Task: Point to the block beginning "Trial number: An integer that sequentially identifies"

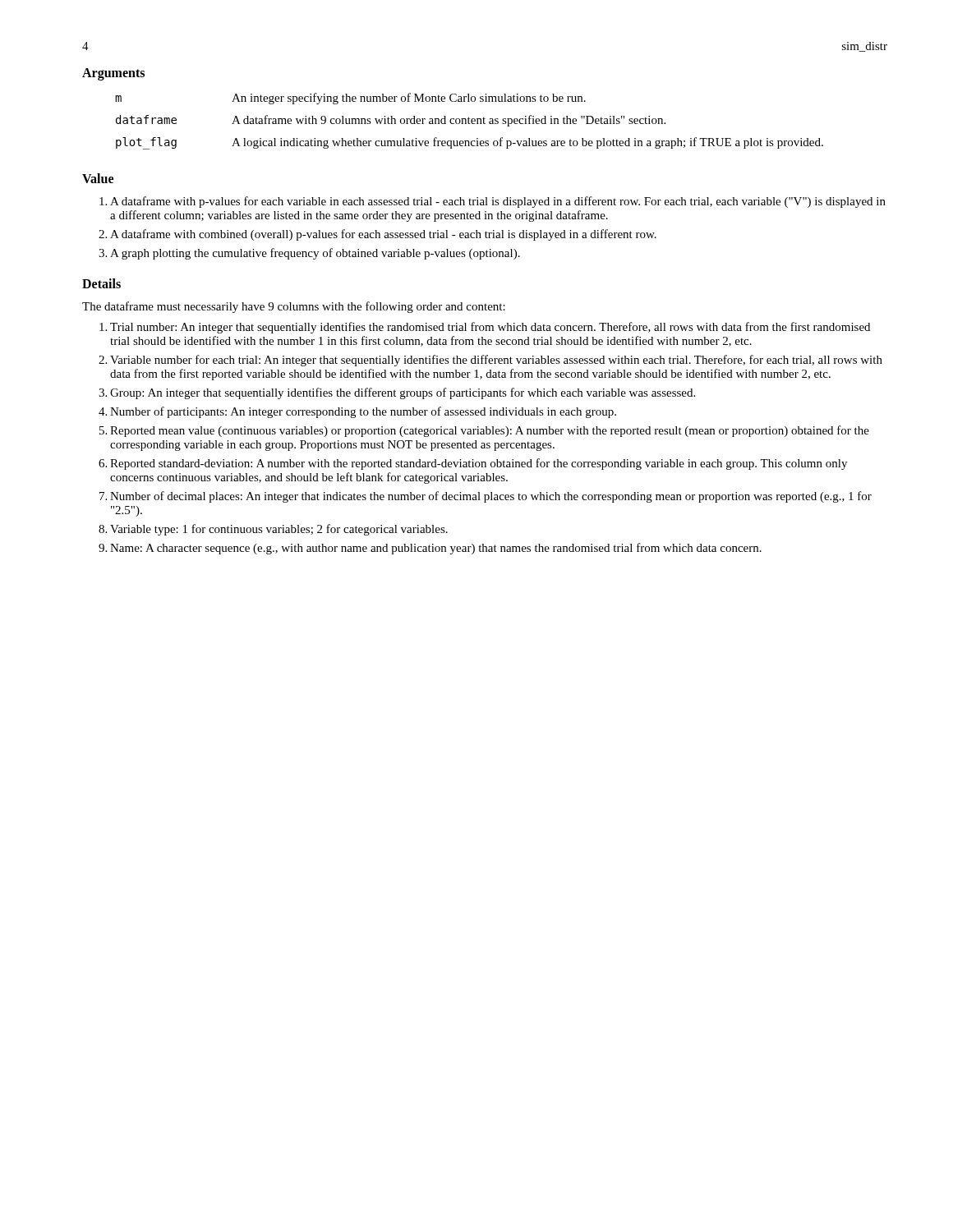Action: pos(485,334)
